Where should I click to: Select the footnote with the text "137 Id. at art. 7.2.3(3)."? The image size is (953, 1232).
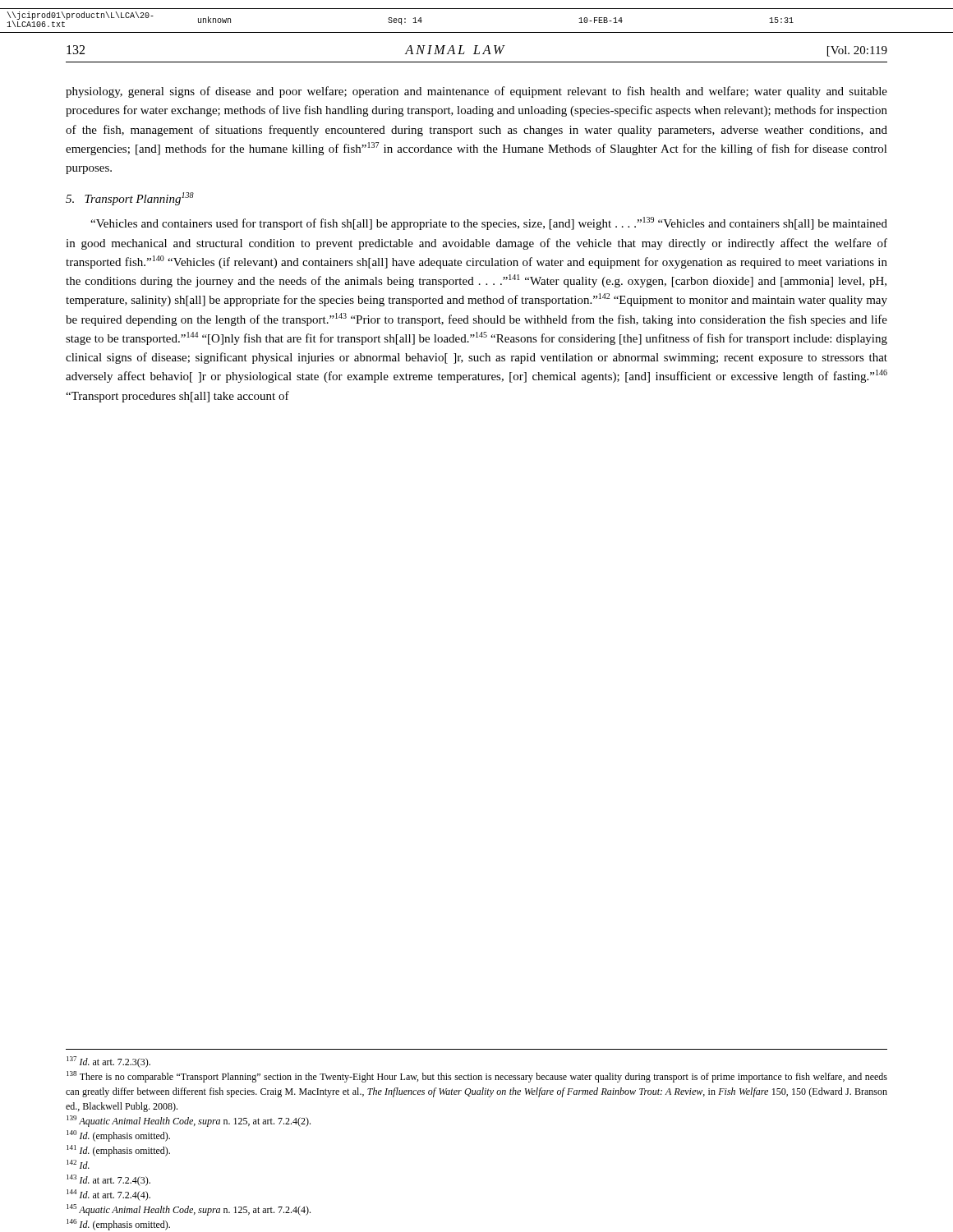pos(108,1061)
